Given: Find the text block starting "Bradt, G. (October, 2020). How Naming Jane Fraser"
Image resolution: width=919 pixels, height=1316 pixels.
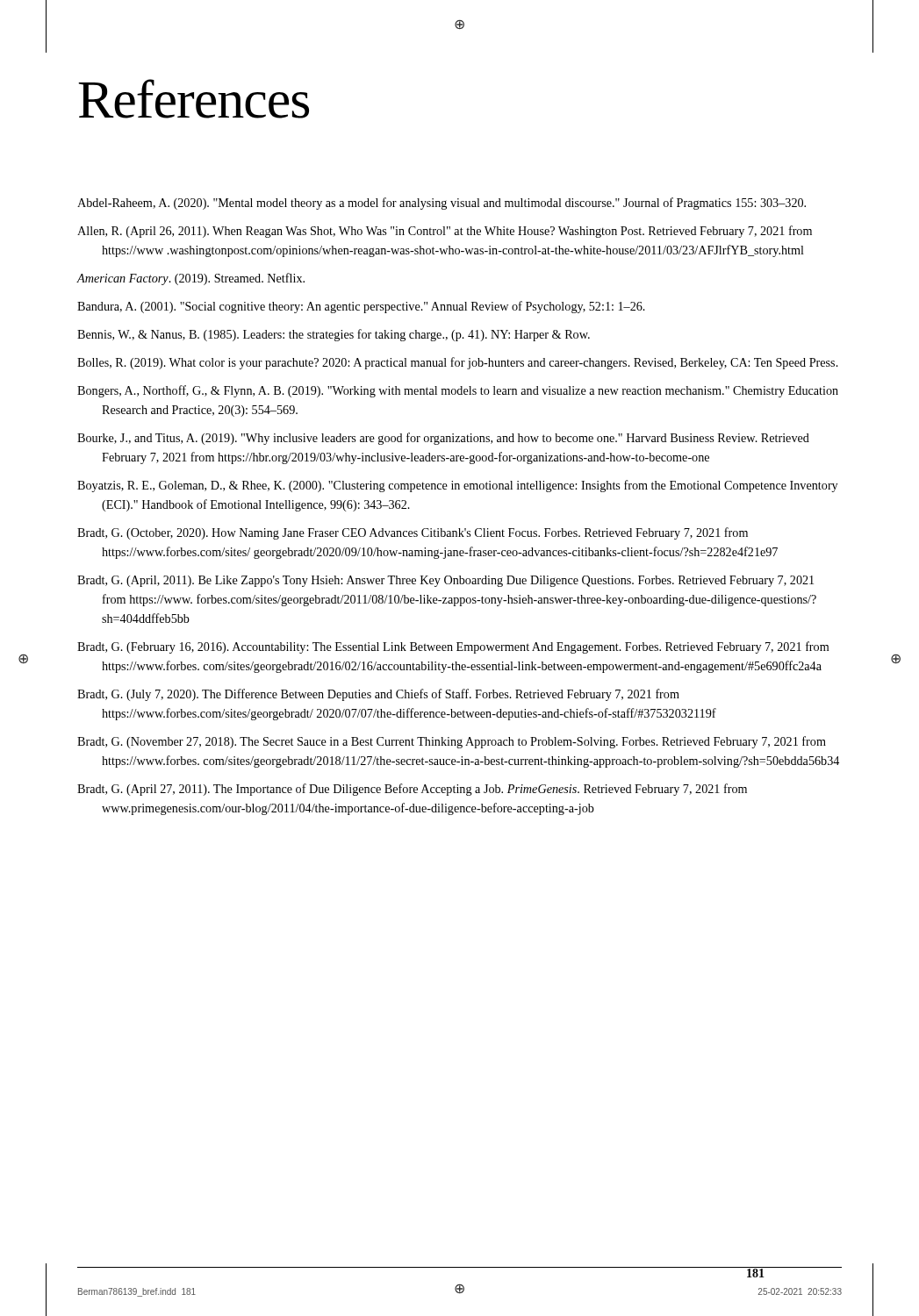Looking at the screenshot, I should point(428,542).
